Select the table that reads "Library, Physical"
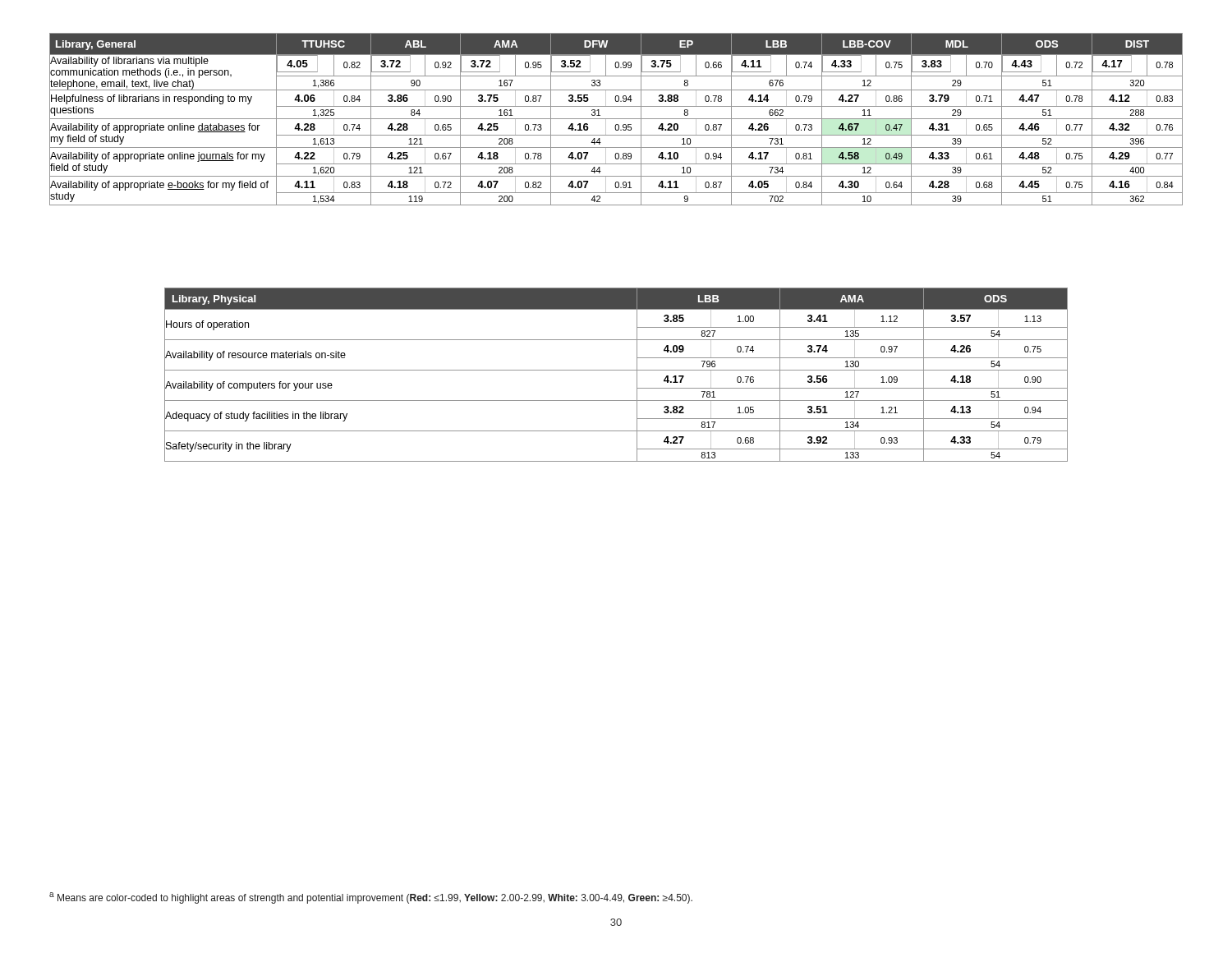 [616, 375]
